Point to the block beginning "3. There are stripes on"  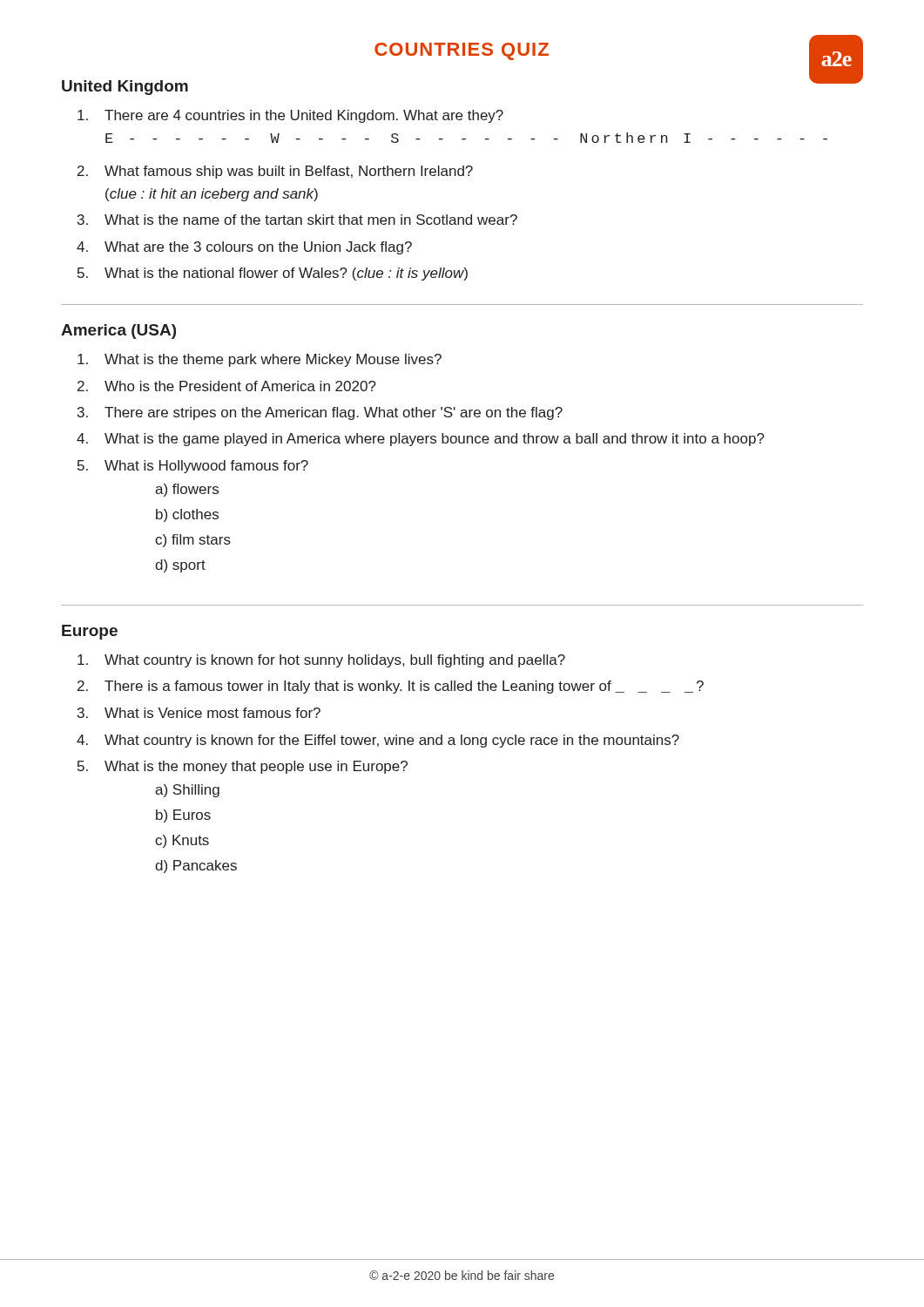click(x=470, y=413)
